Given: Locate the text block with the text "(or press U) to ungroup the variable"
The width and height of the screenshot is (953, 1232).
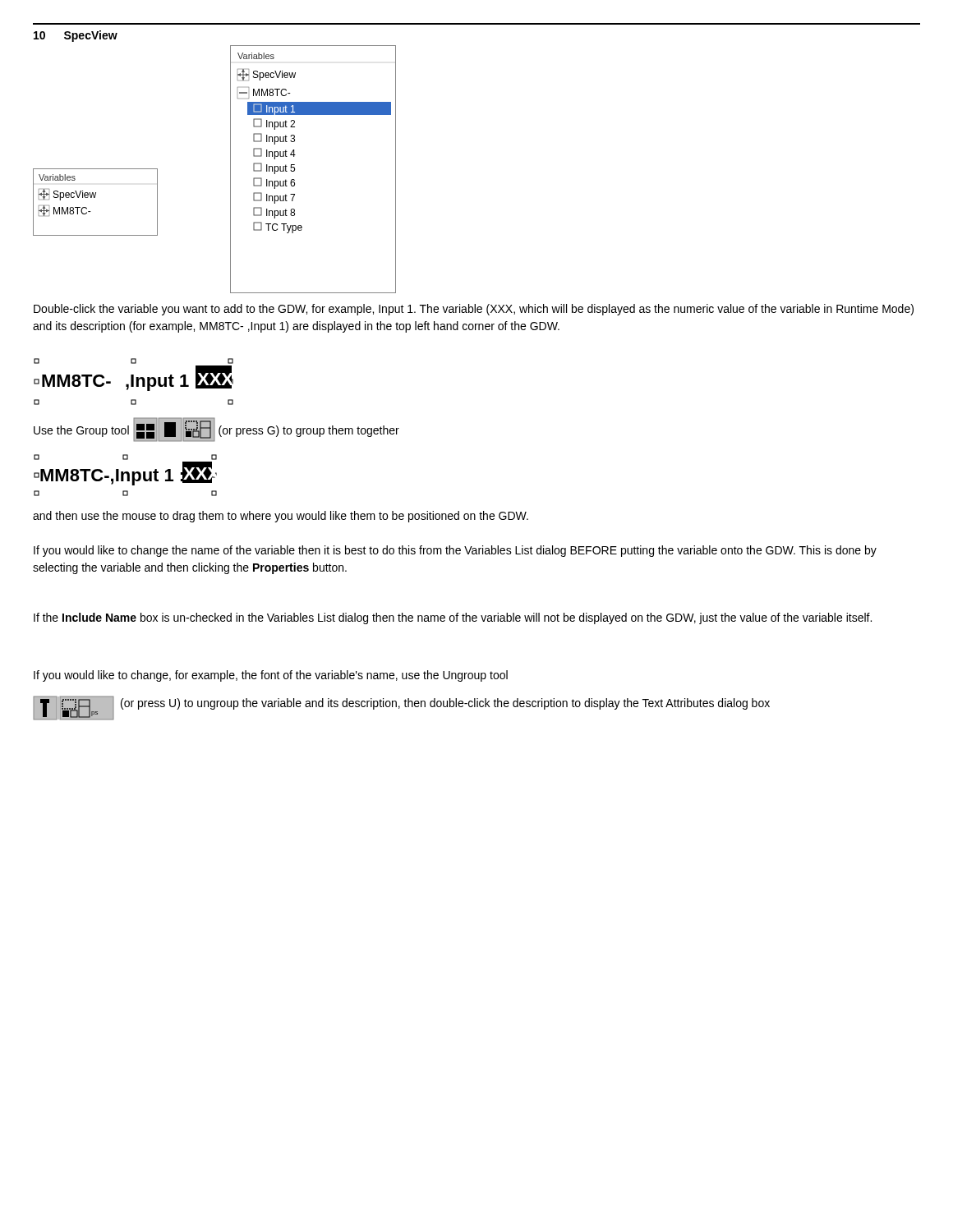Looking at the screenshot, I should [445, 703].
